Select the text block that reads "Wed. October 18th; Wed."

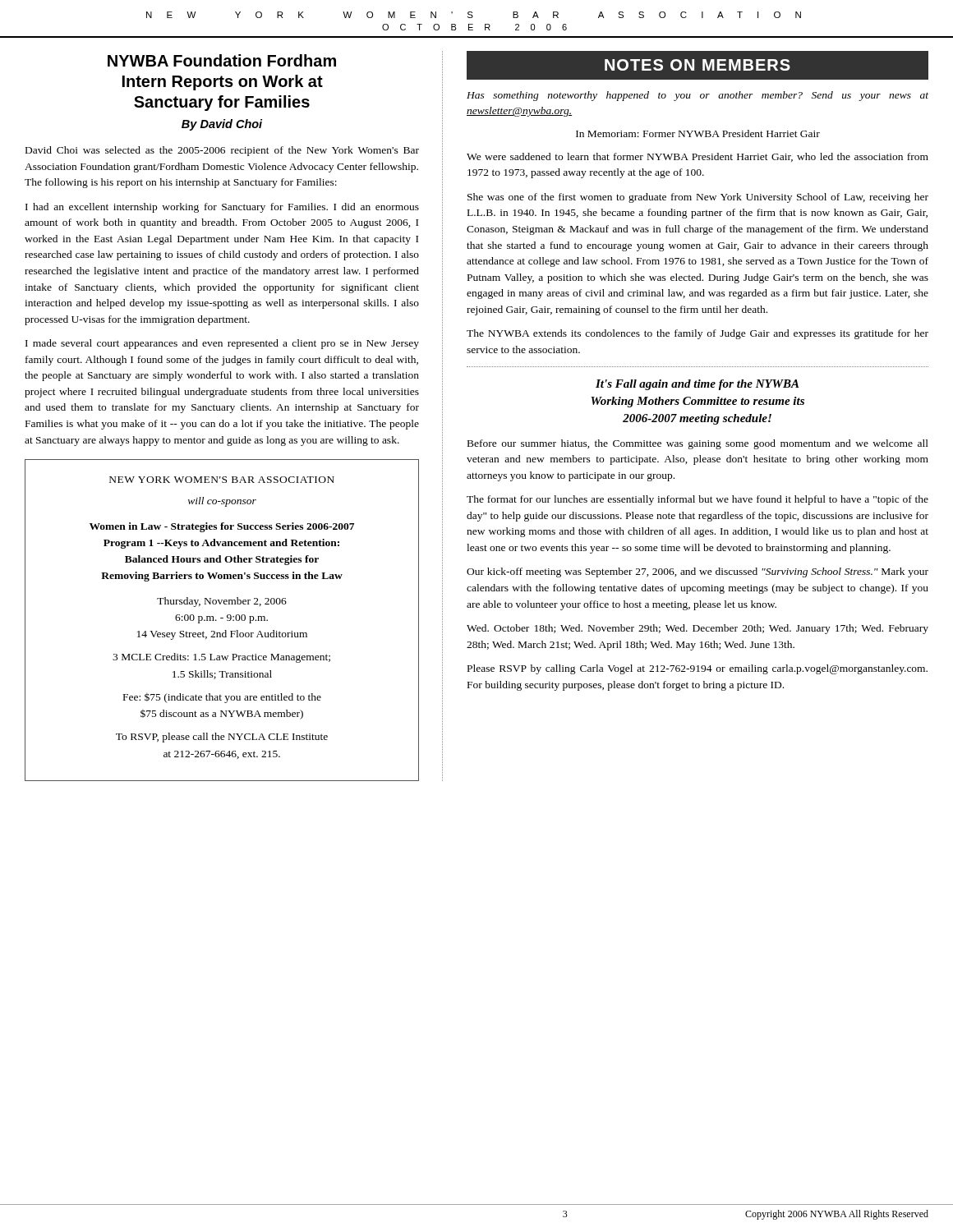point(698,636)
